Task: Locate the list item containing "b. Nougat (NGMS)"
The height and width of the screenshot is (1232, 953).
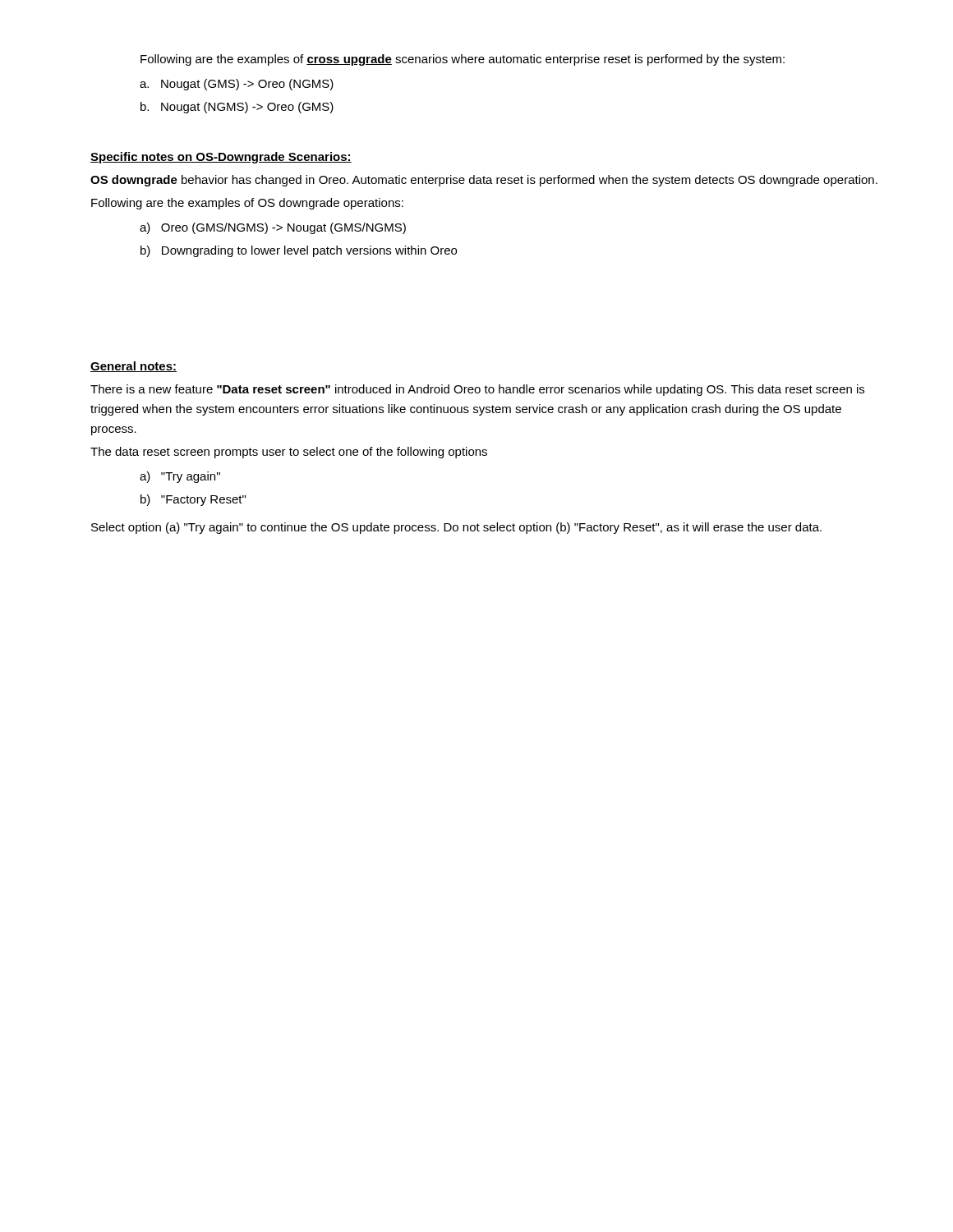Action: (237, 106)
